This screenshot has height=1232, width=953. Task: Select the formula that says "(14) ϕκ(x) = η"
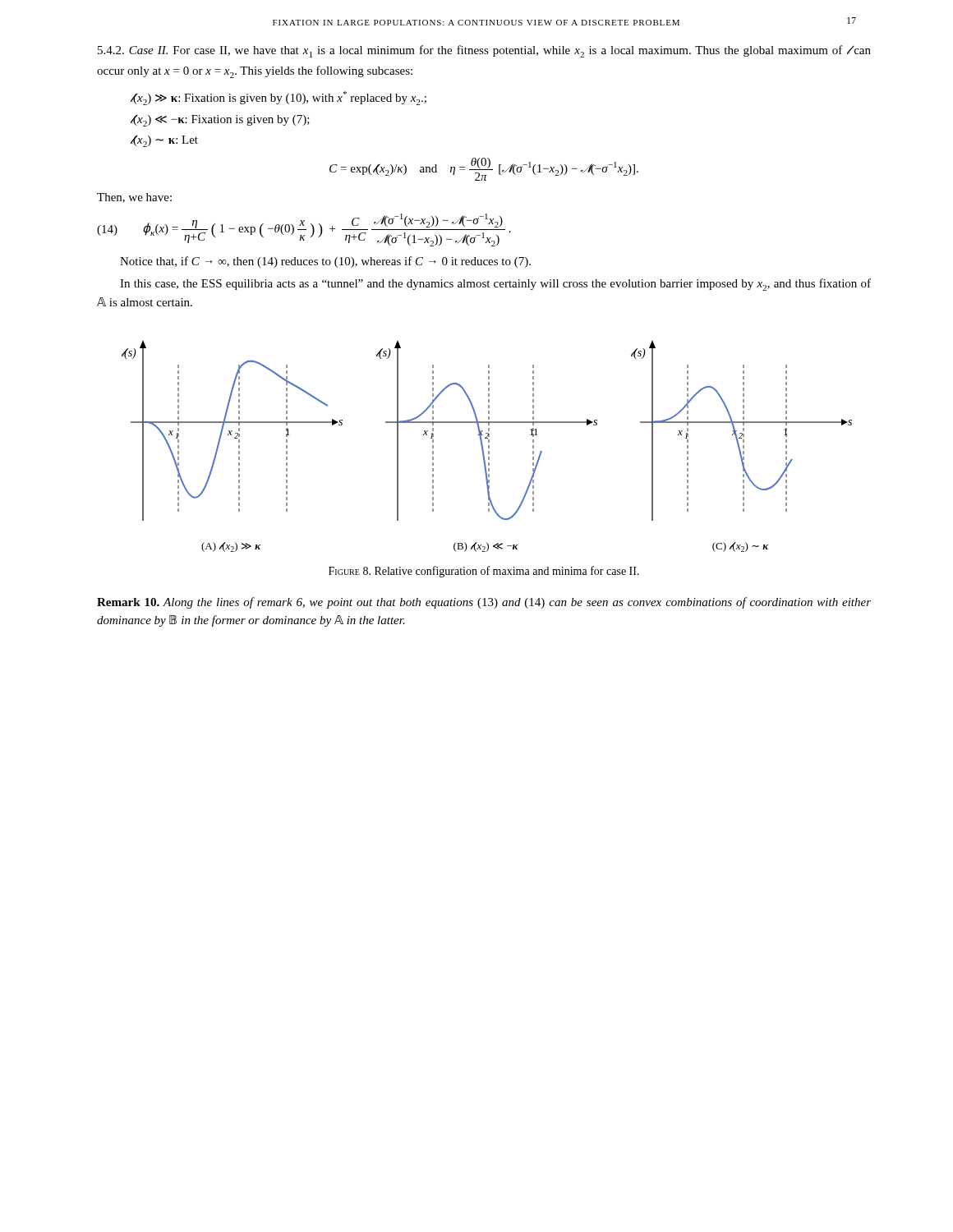pyautogui.click(x=484, y=230)
